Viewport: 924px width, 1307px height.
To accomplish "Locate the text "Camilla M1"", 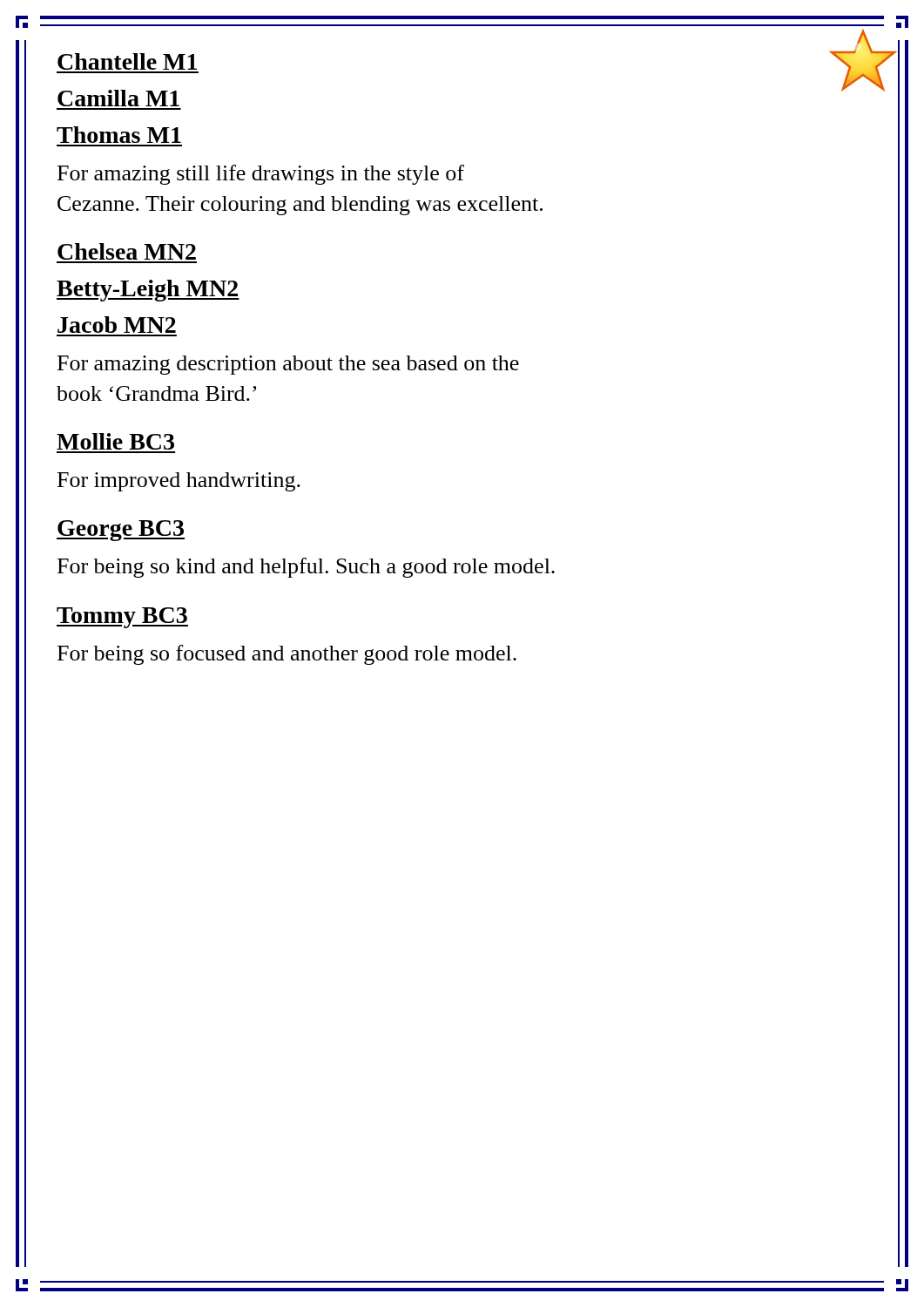I will pyautogui.click(x=119, y=98).
